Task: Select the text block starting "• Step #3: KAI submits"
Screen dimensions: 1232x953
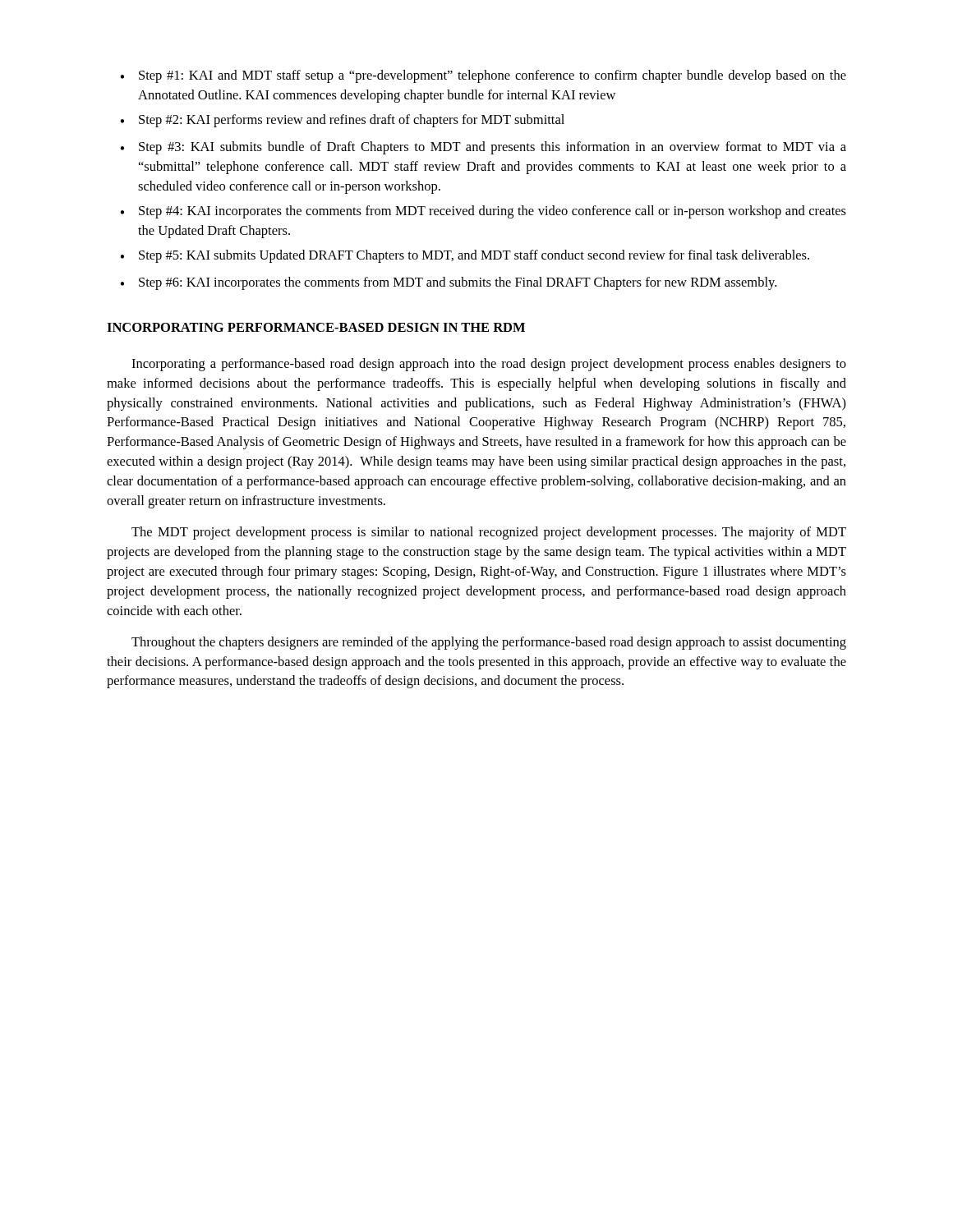Action: tap(476, 167)
